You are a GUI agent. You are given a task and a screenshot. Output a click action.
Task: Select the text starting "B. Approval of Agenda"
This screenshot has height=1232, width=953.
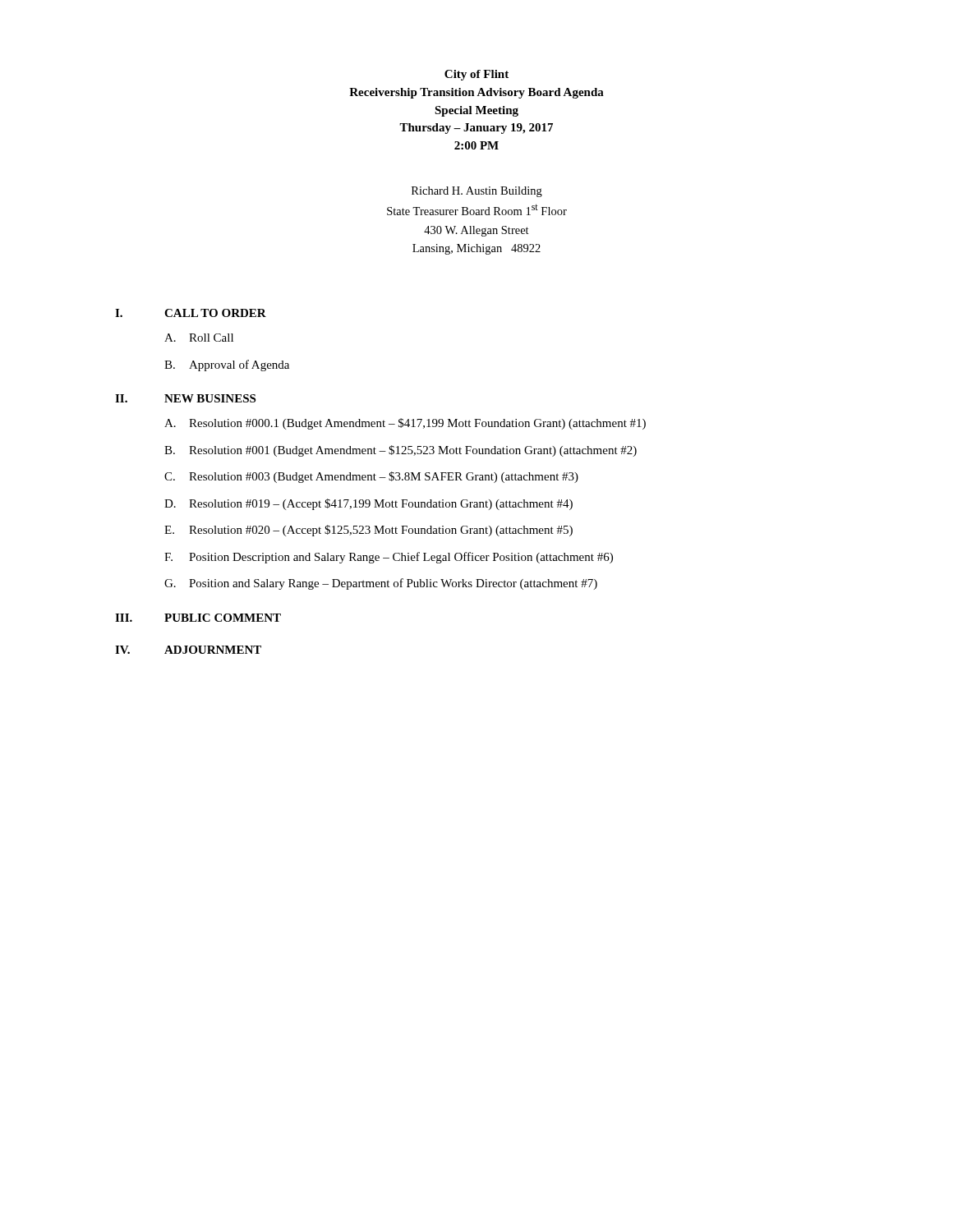pyautogui.click(x=227, y=365)
